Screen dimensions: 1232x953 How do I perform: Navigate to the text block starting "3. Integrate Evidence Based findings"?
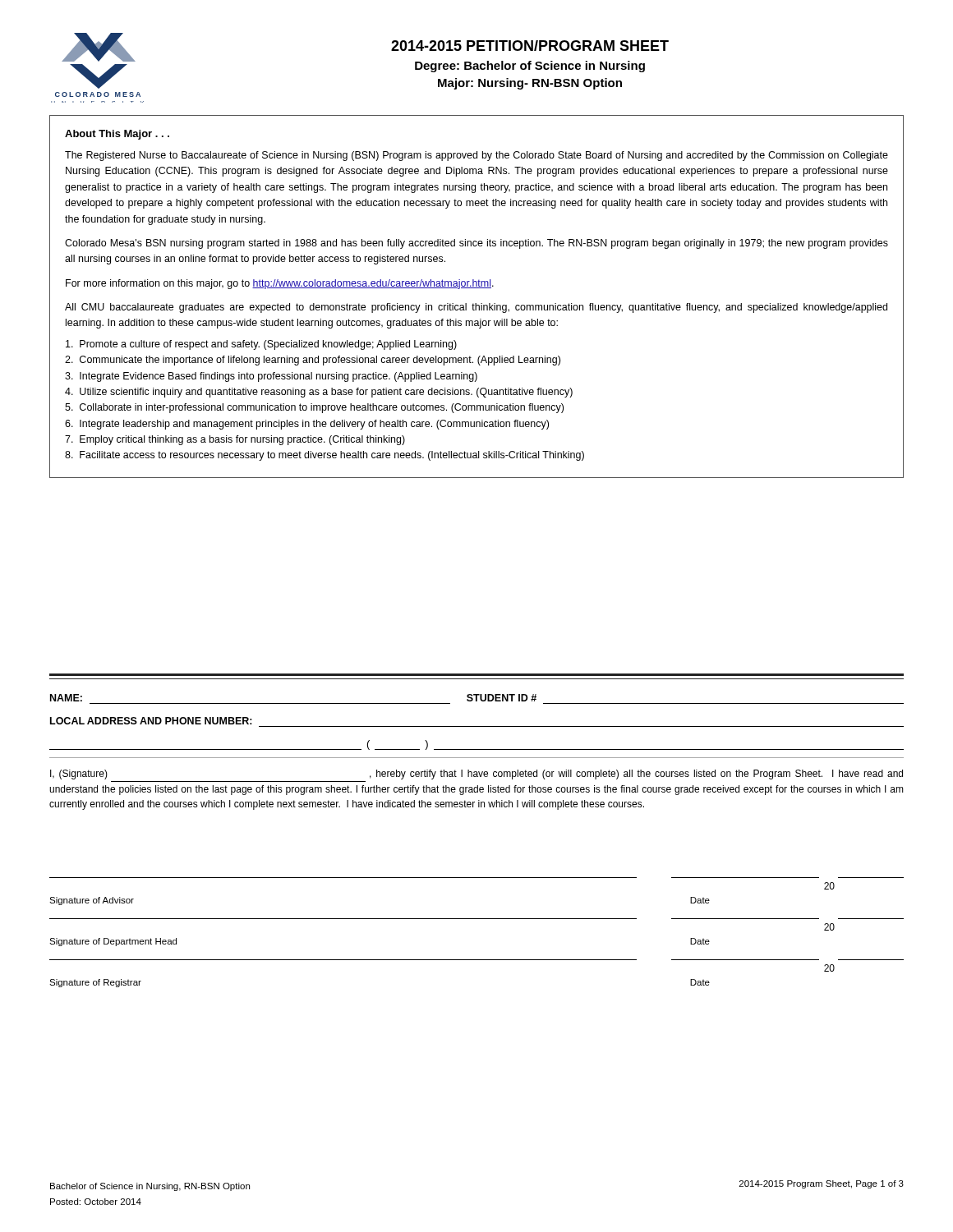[x=271, y=376]
